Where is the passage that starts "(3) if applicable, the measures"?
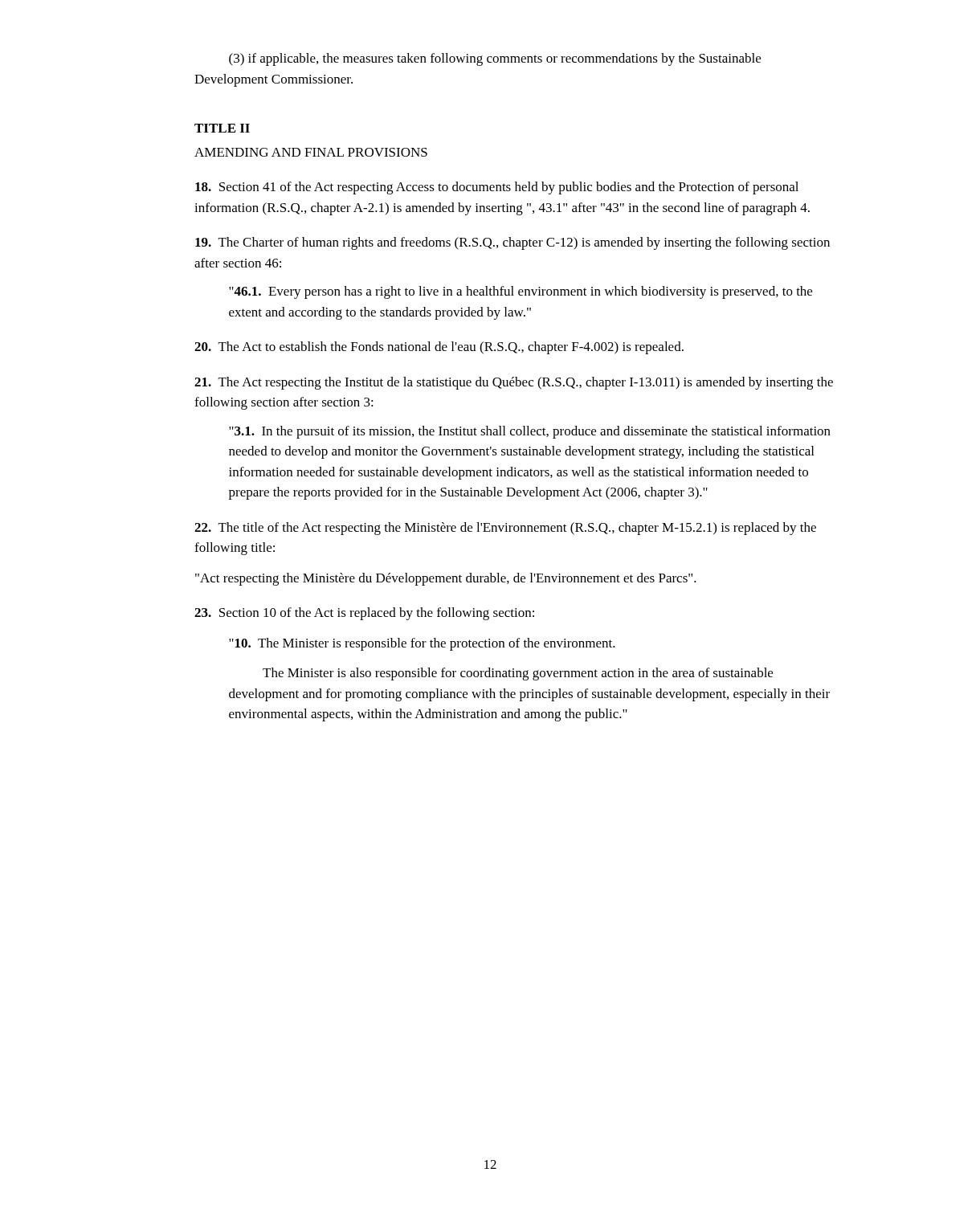 tap(515, 69)
